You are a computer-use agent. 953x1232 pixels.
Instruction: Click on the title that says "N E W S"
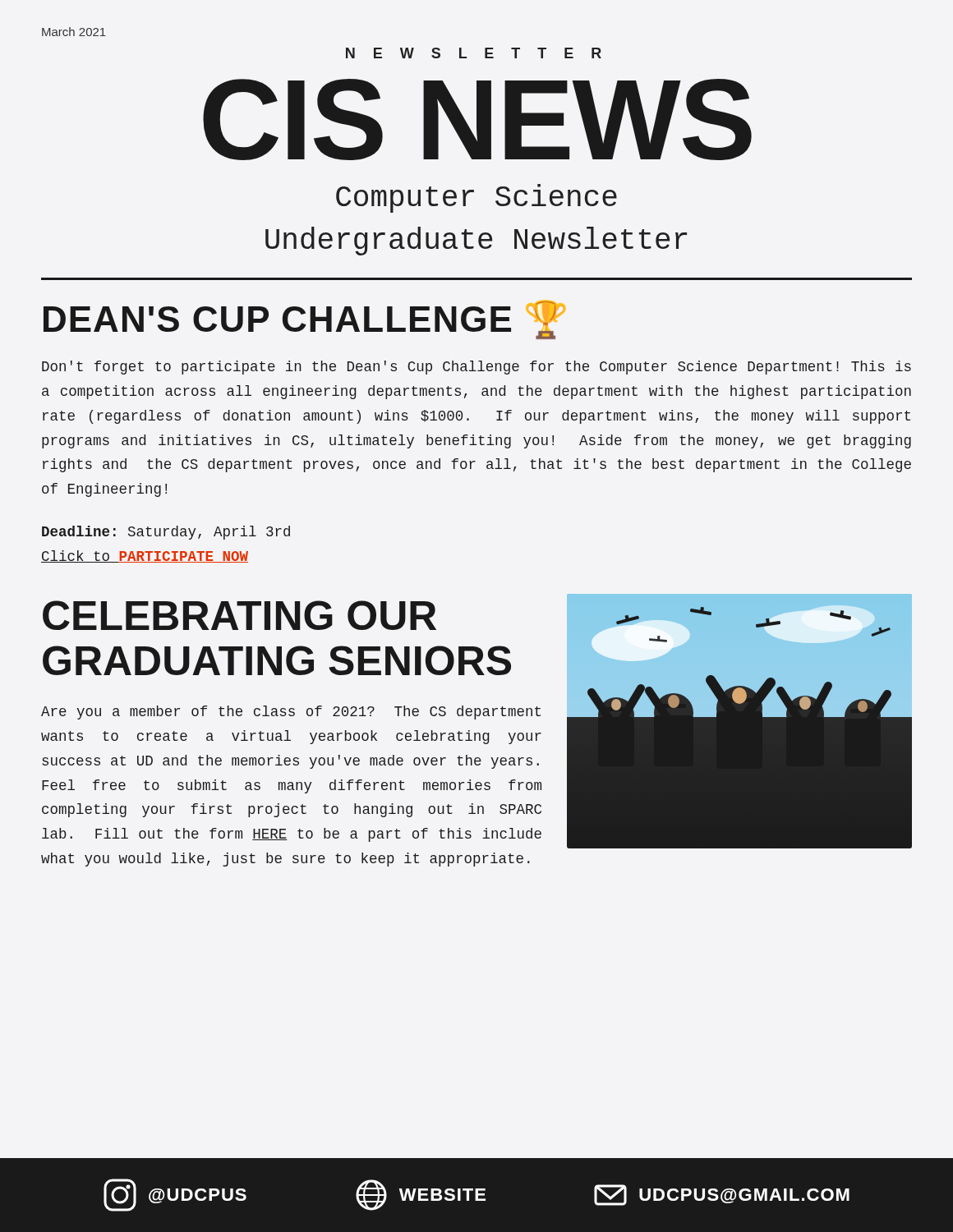(476, 111)
